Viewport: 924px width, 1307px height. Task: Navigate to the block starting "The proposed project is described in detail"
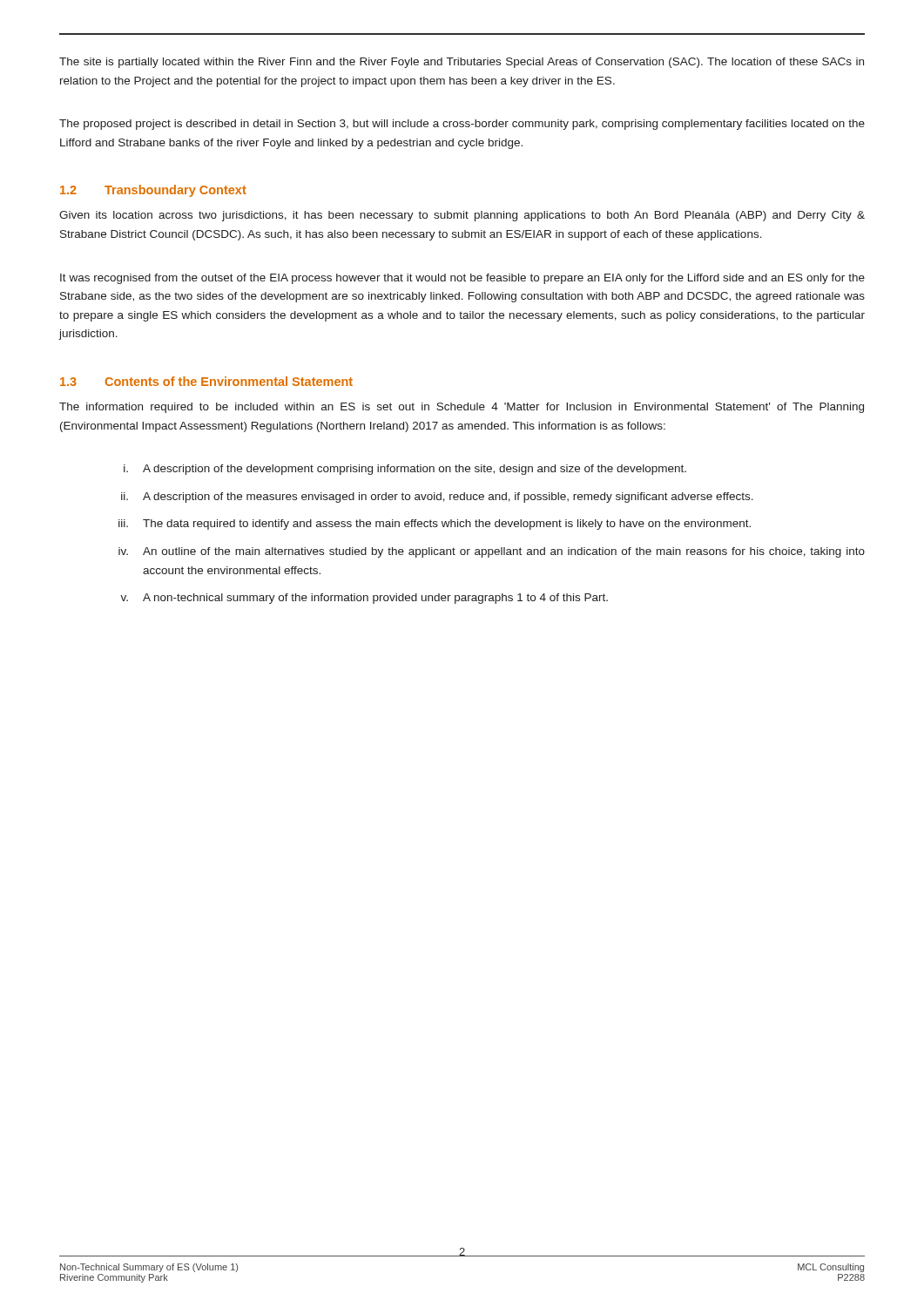pos(462,133)
